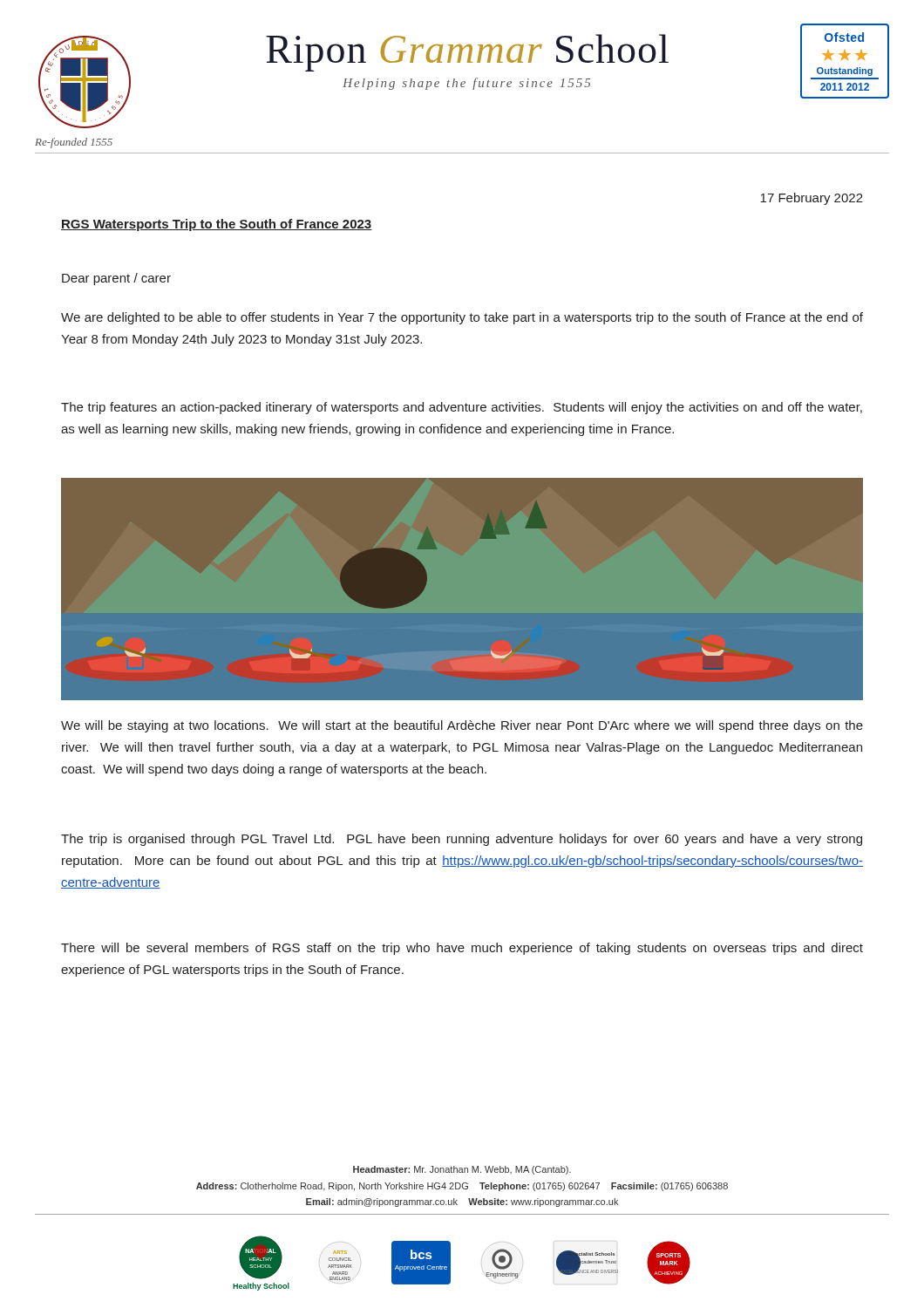
Task: Navigate to the text block starting "The trip features an"
Action: [x=462, y=418]
